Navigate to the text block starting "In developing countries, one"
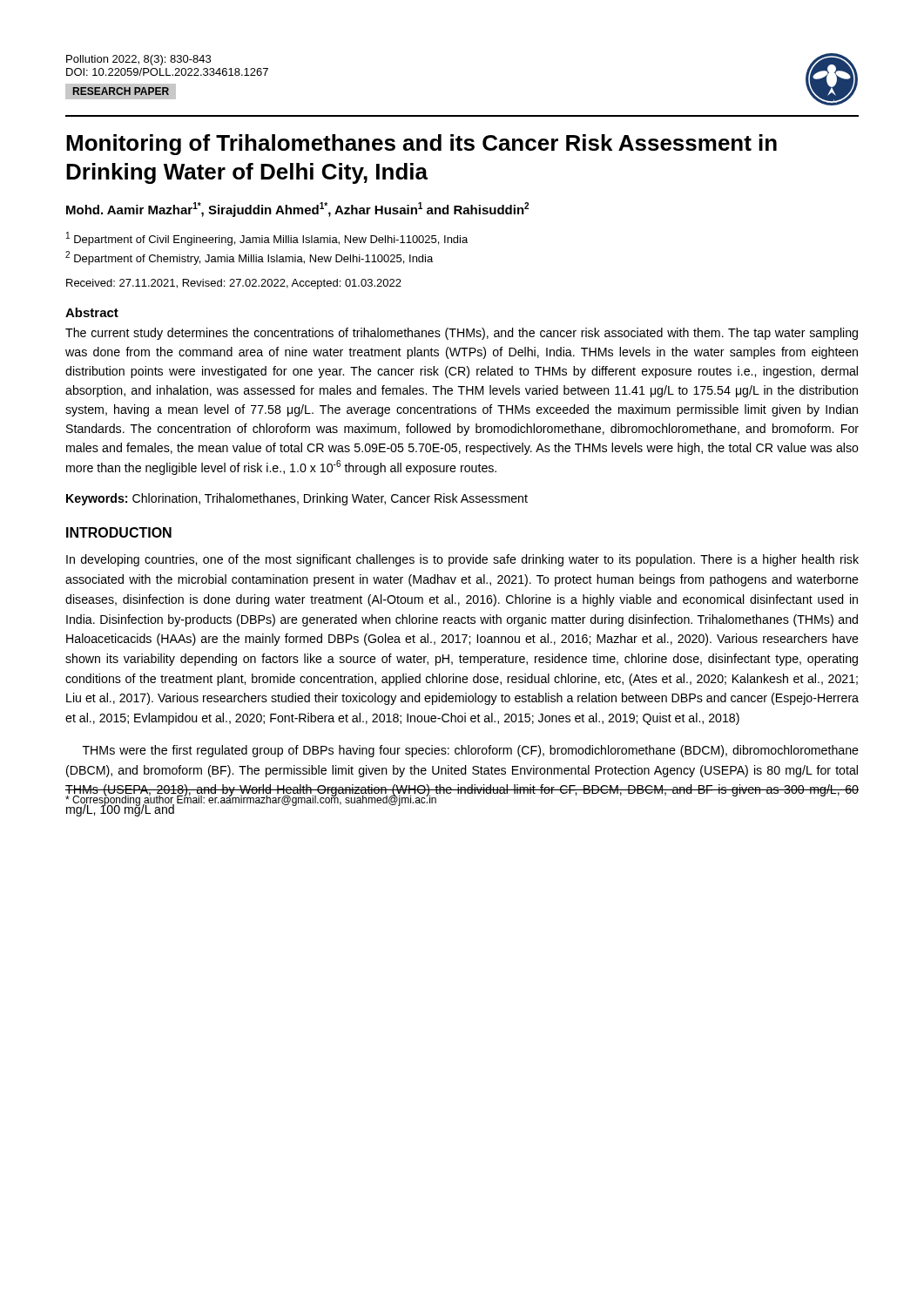 click(462, 639)
